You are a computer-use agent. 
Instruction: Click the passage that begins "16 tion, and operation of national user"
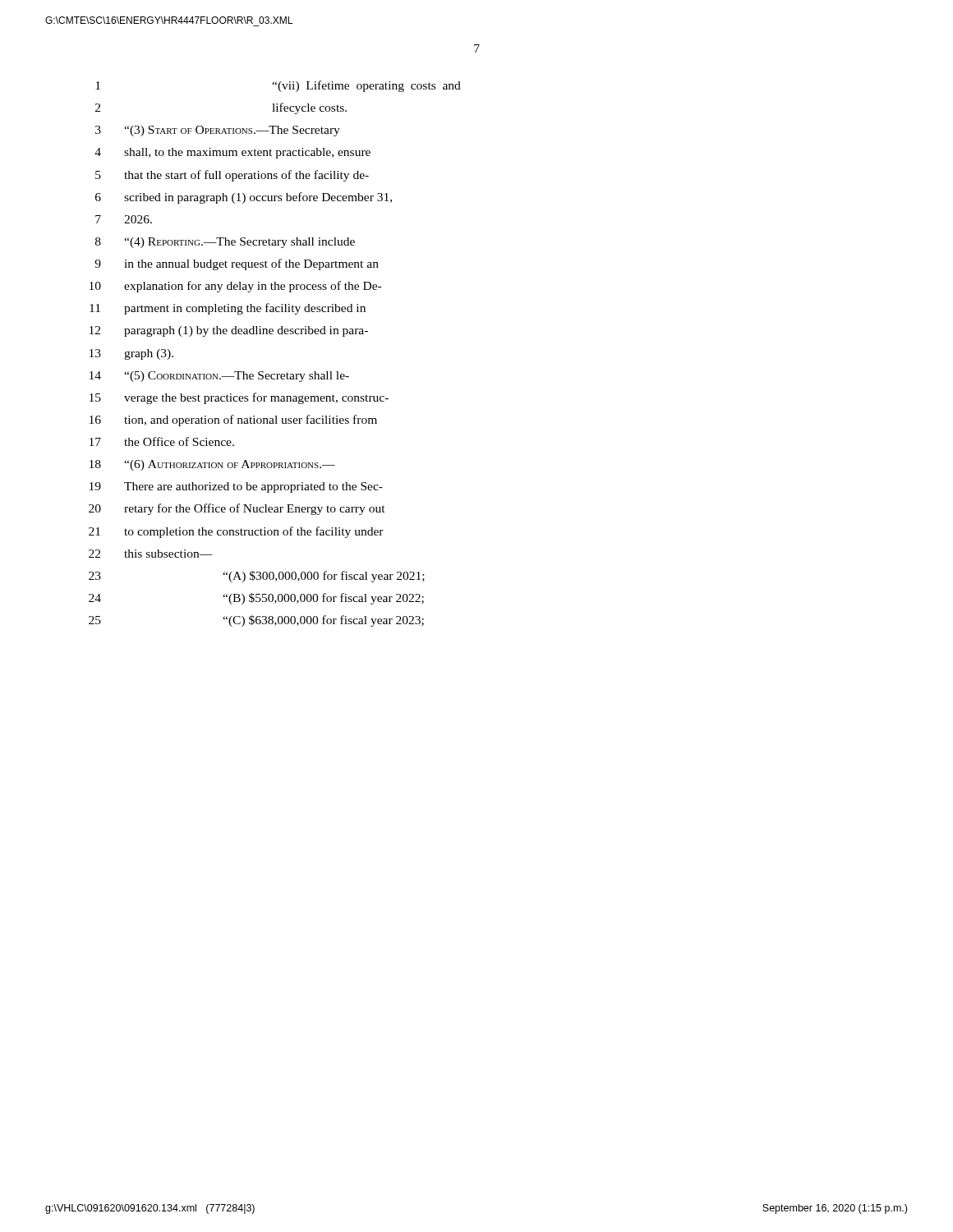[x=233, y=421]
